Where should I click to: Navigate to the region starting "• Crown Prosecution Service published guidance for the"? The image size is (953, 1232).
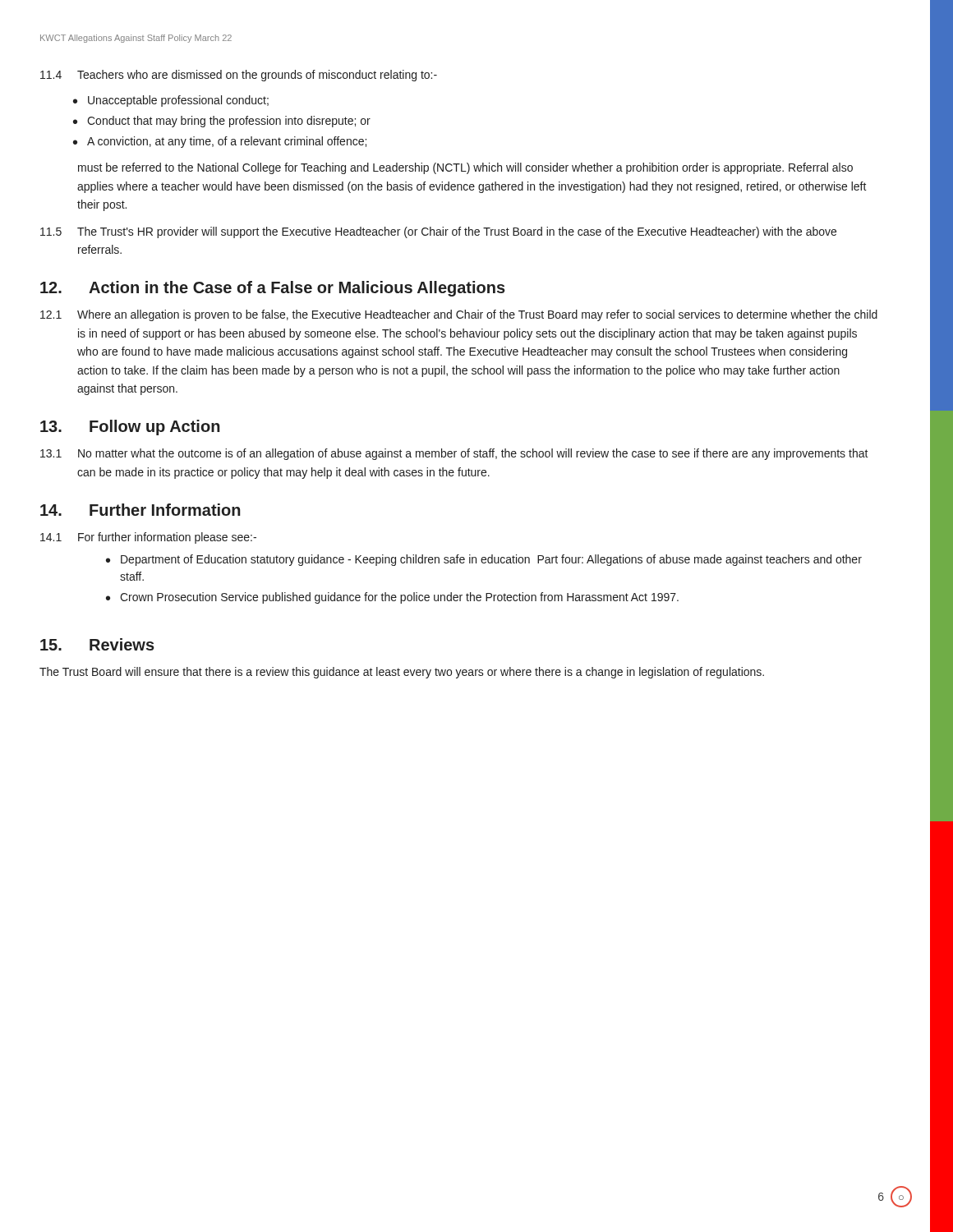492,598
